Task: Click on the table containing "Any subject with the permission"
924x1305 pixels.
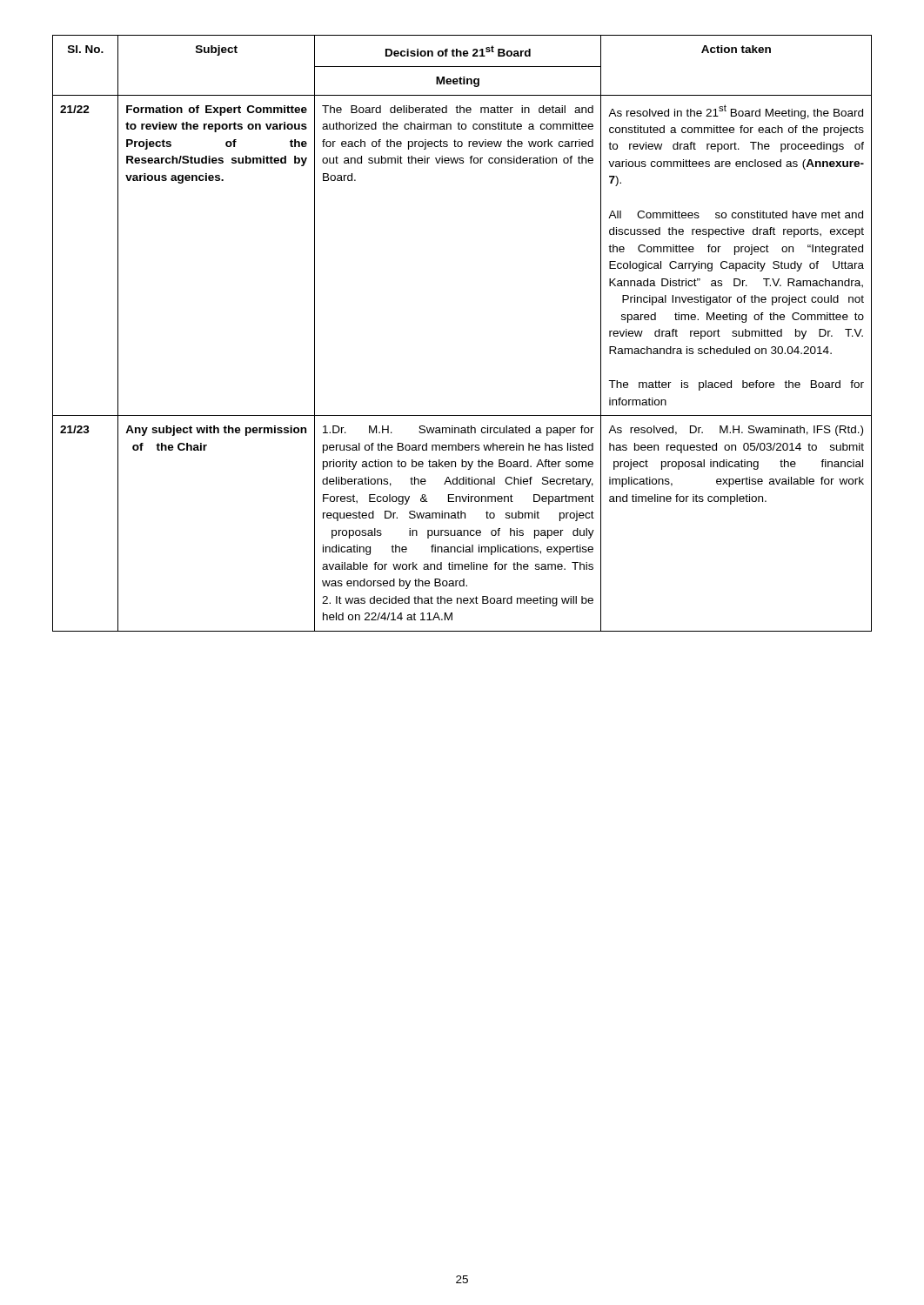Action: coord(462,333)
